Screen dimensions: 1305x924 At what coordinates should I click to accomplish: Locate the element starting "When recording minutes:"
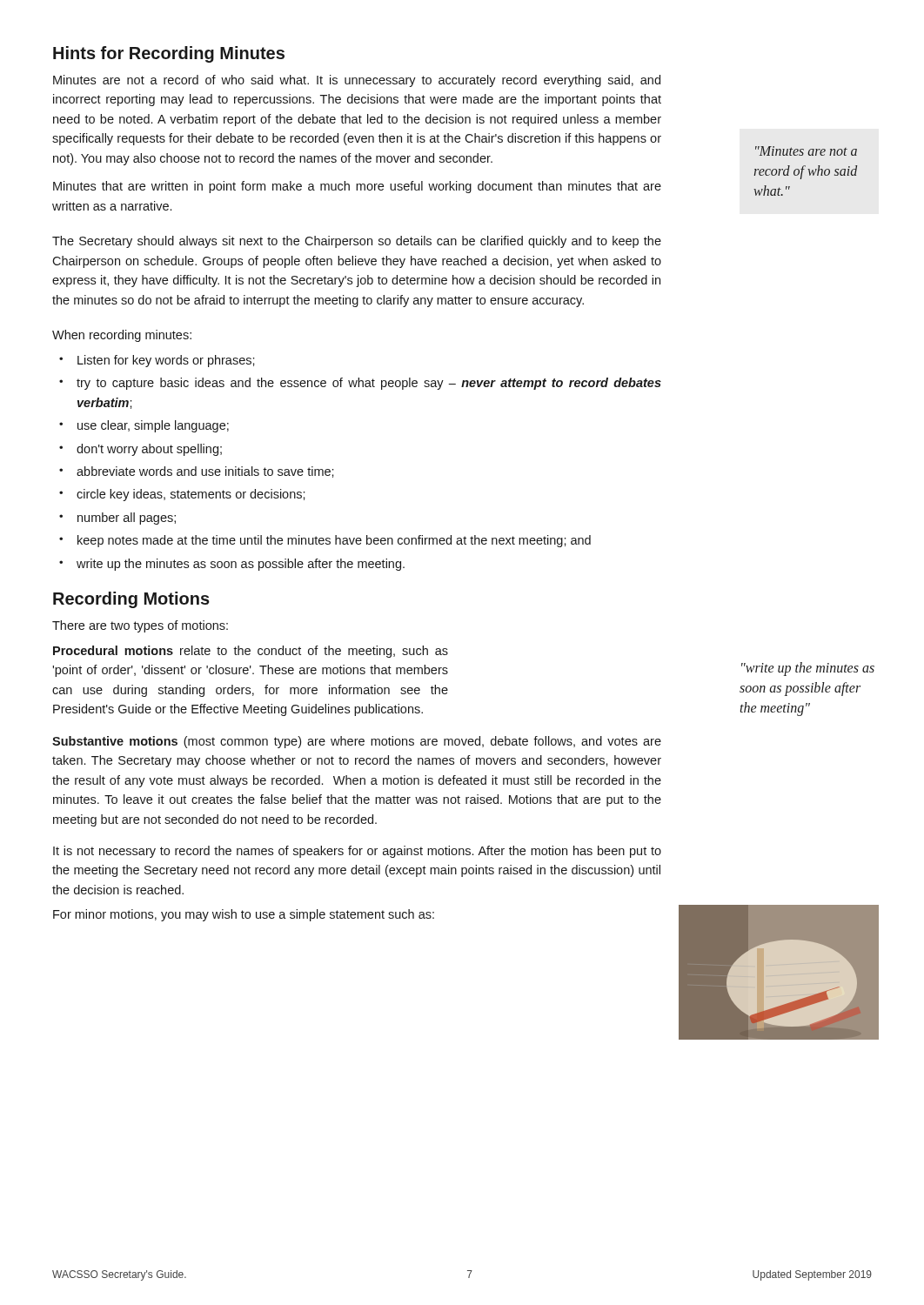[x=122, y=335]
